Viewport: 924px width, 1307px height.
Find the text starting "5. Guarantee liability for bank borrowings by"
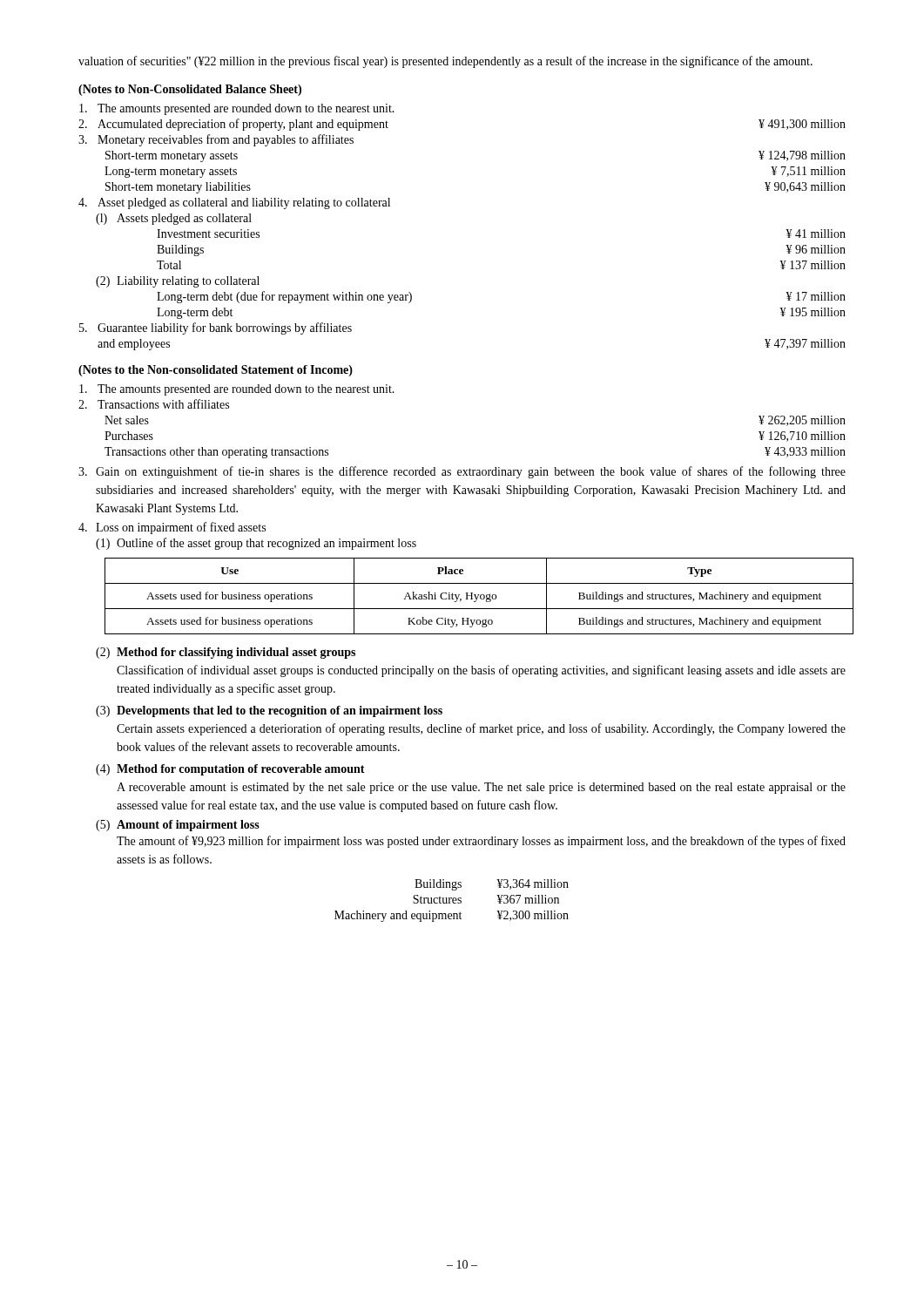click(216, 328)
